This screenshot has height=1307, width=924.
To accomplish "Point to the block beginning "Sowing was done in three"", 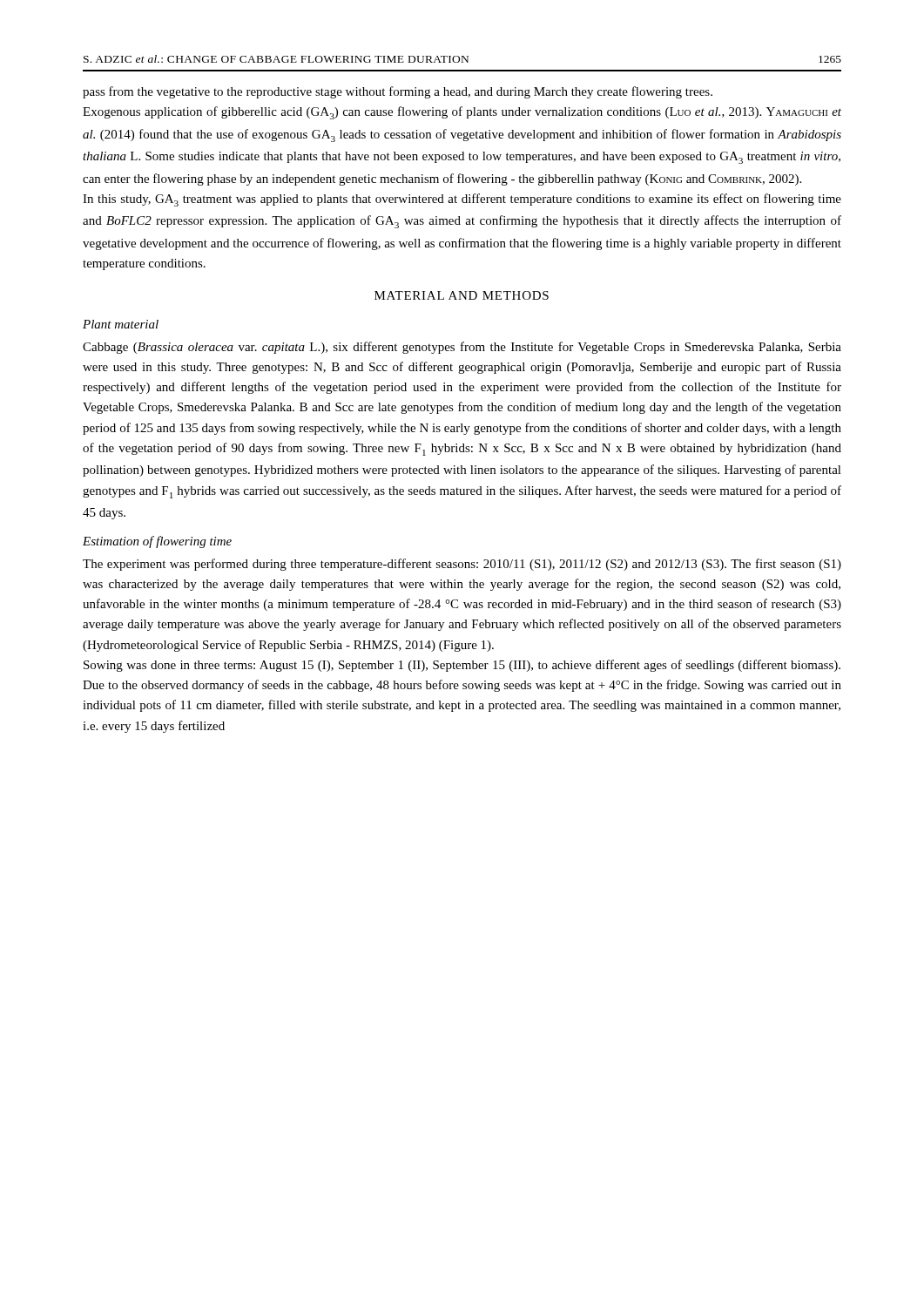I will click(x=462, y=696).
